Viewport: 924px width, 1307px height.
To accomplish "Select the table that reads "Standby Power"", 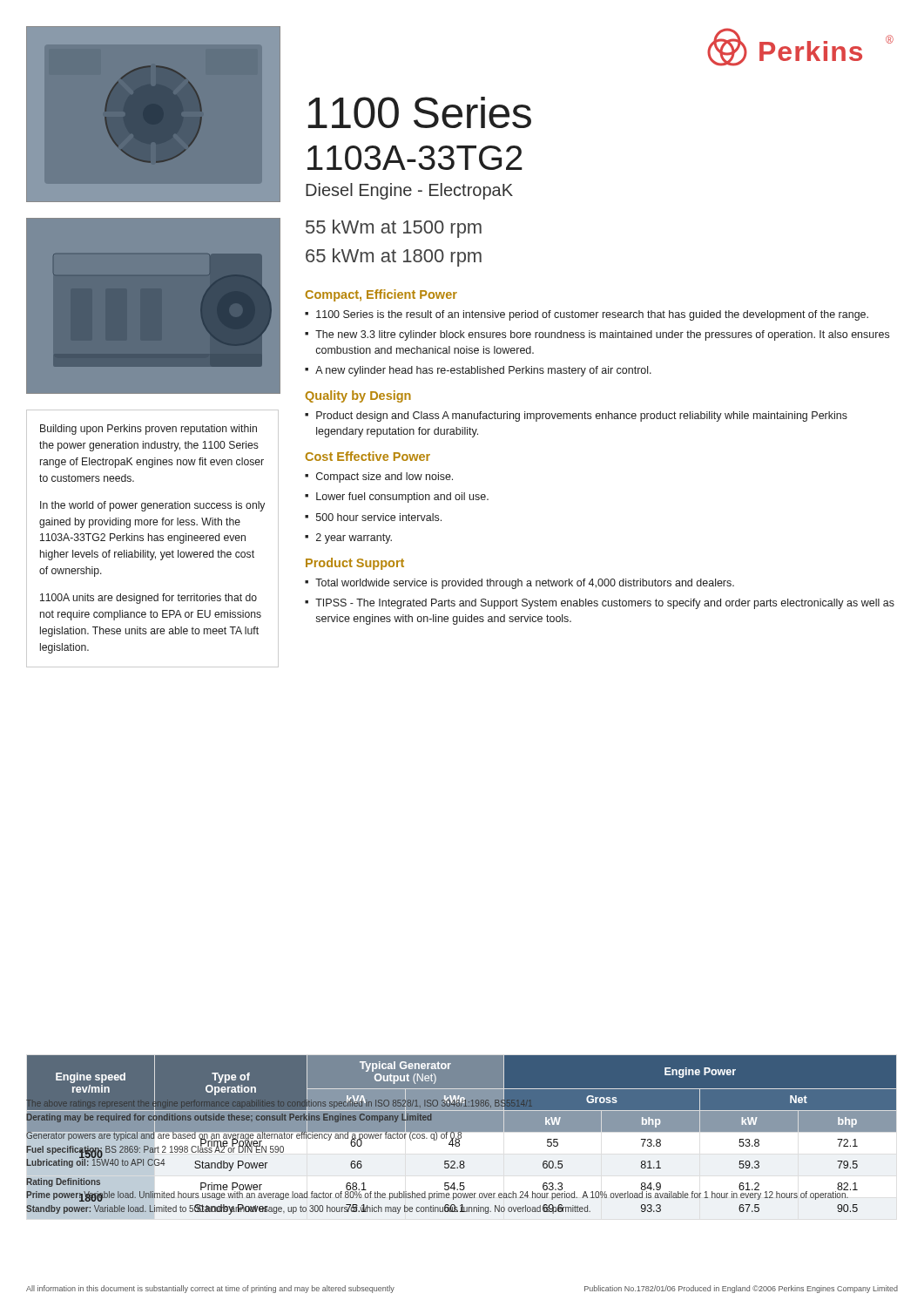I will pyautogui.click(x=462, y=1137).
